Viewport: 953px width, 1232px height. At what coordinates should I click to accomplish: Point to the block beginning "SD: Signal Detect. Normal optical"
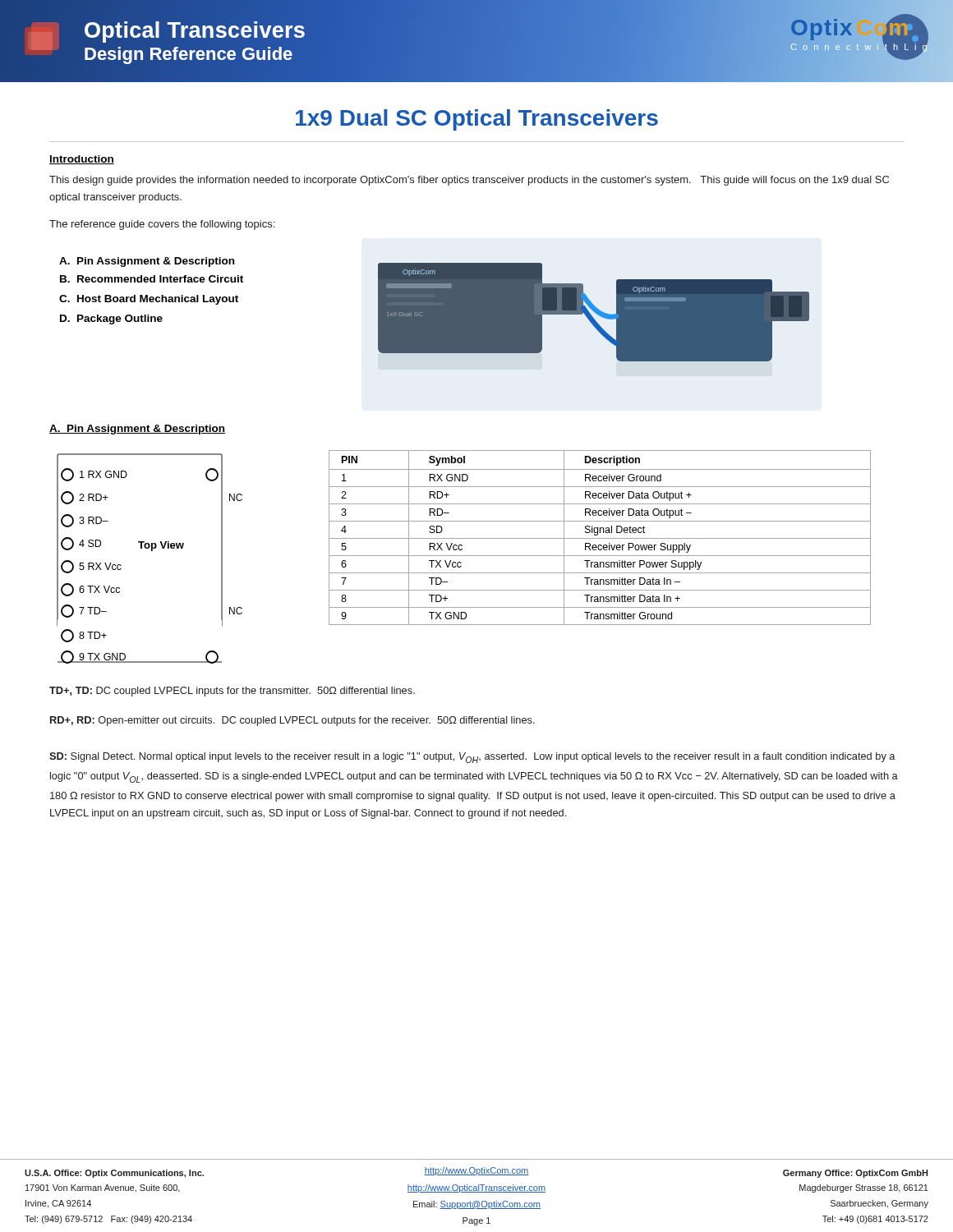tap(476, 785)
